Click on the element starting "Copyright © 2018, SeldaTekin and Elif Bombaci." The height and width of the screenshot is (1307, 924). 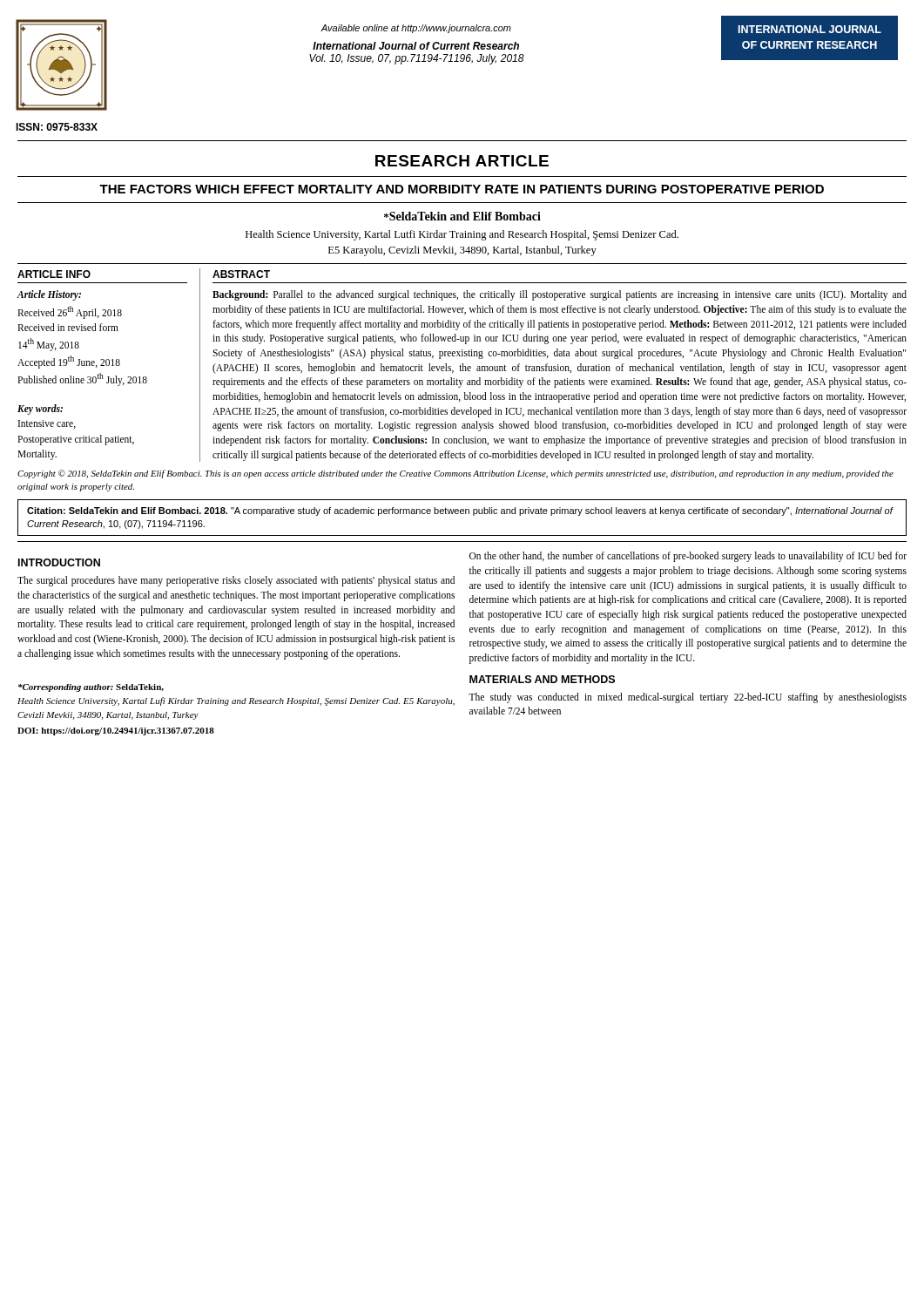pos(455,480)
